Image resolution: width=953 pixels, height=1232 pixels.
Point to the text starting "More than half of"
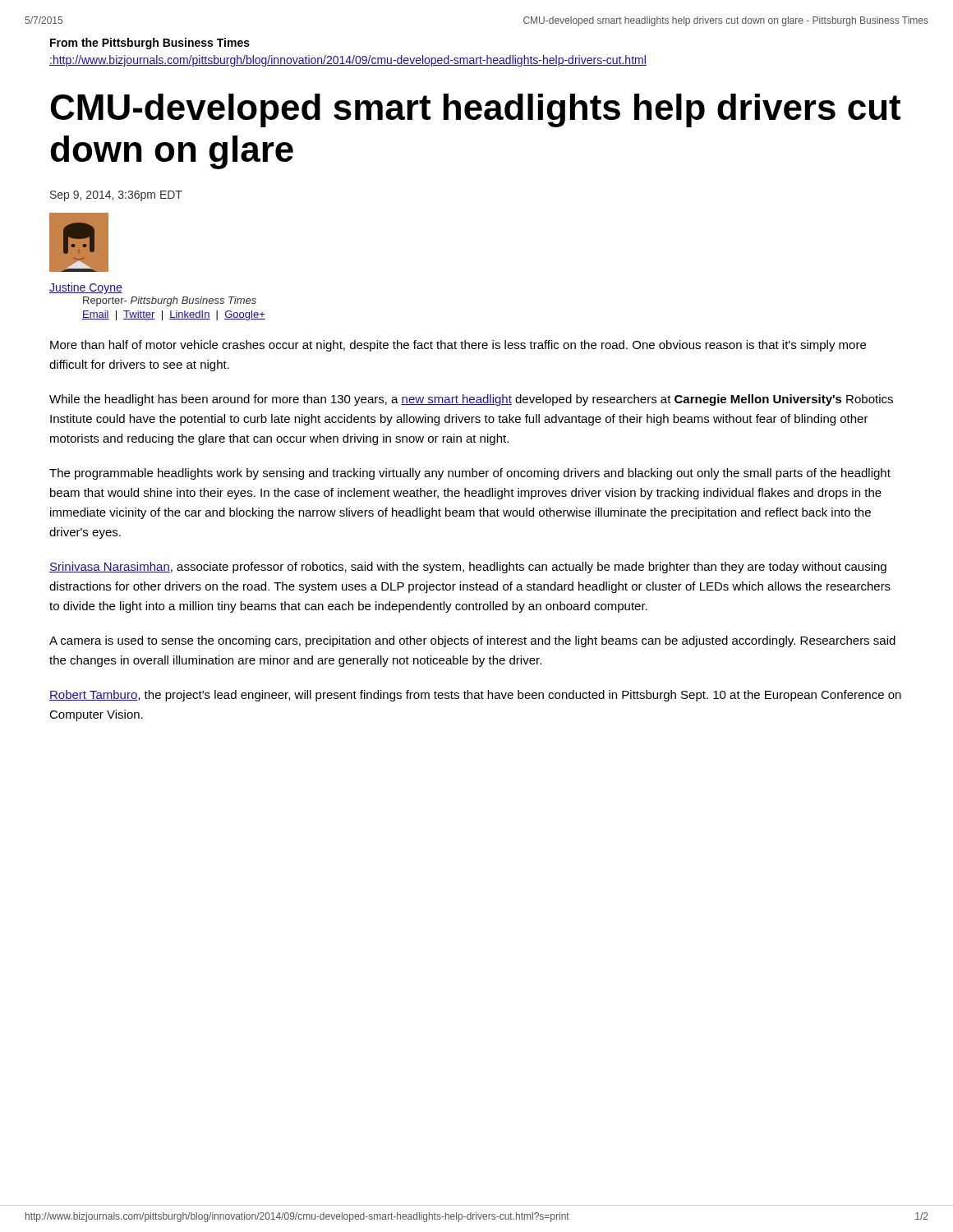pos(458,355)
